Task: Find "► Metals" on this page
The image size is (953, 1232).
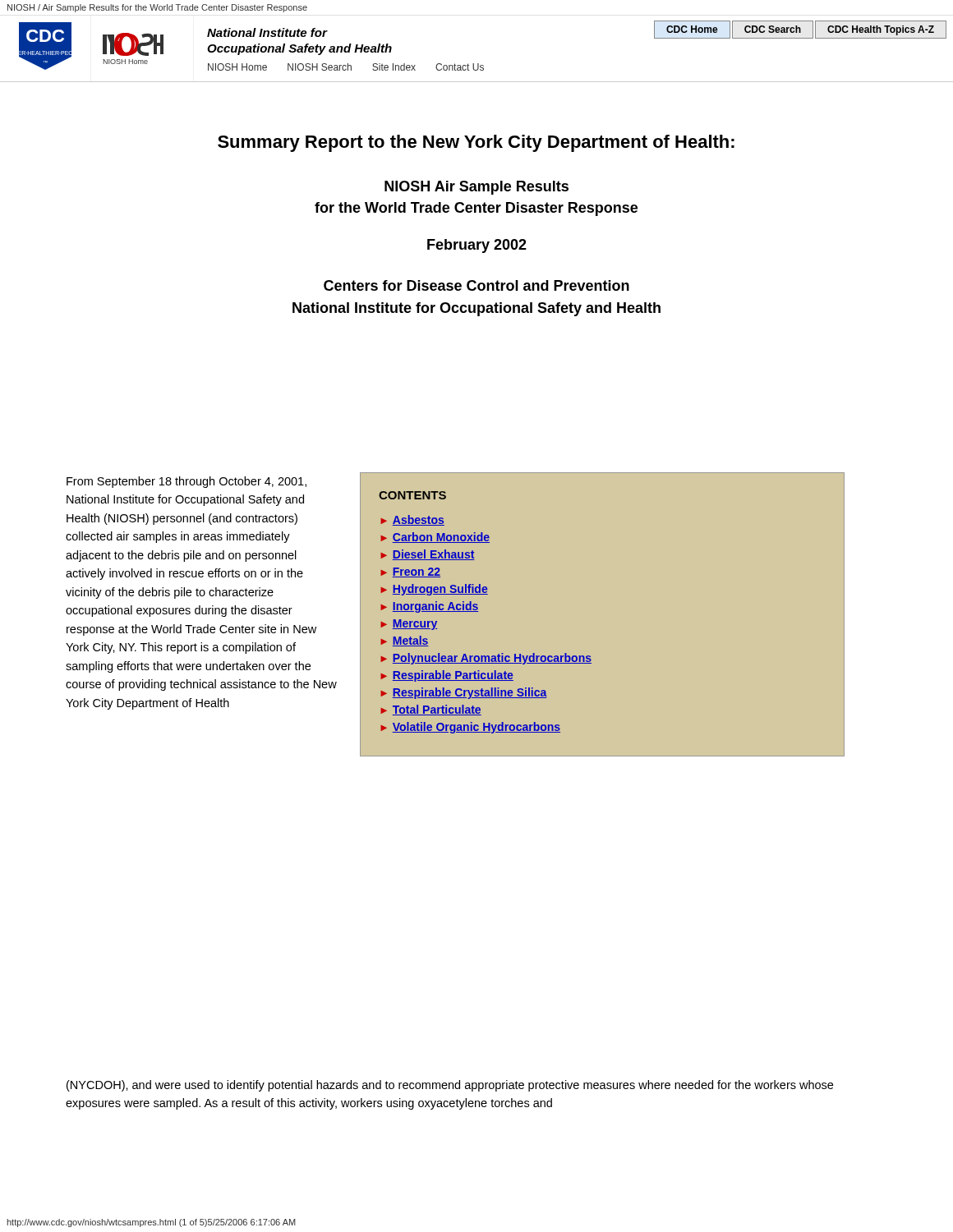Action: coord(404,641)
